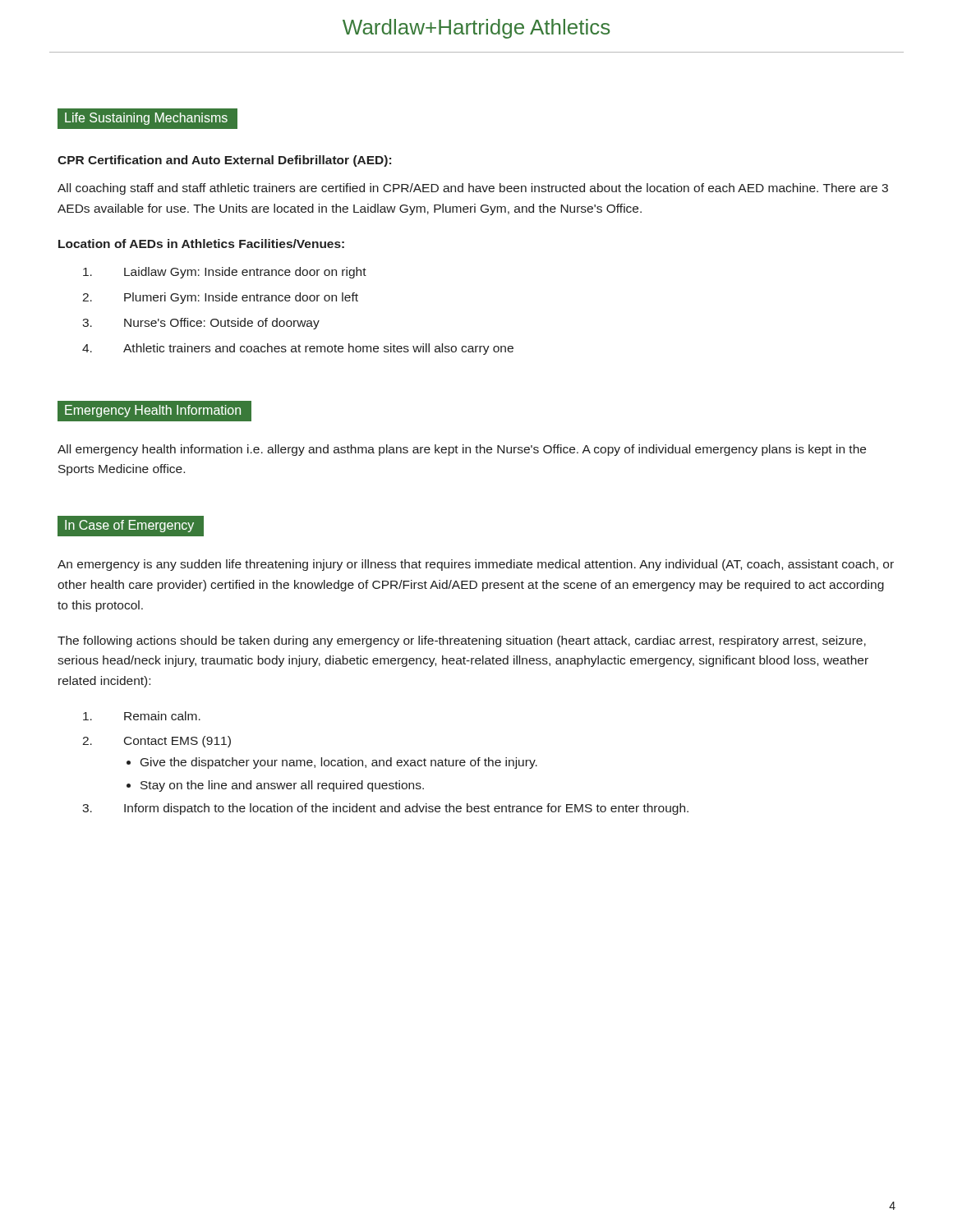Locate the section header that says "Emergency Health Information"
Viewport: 953px width, 1232px height.
(x=153, y=410)
